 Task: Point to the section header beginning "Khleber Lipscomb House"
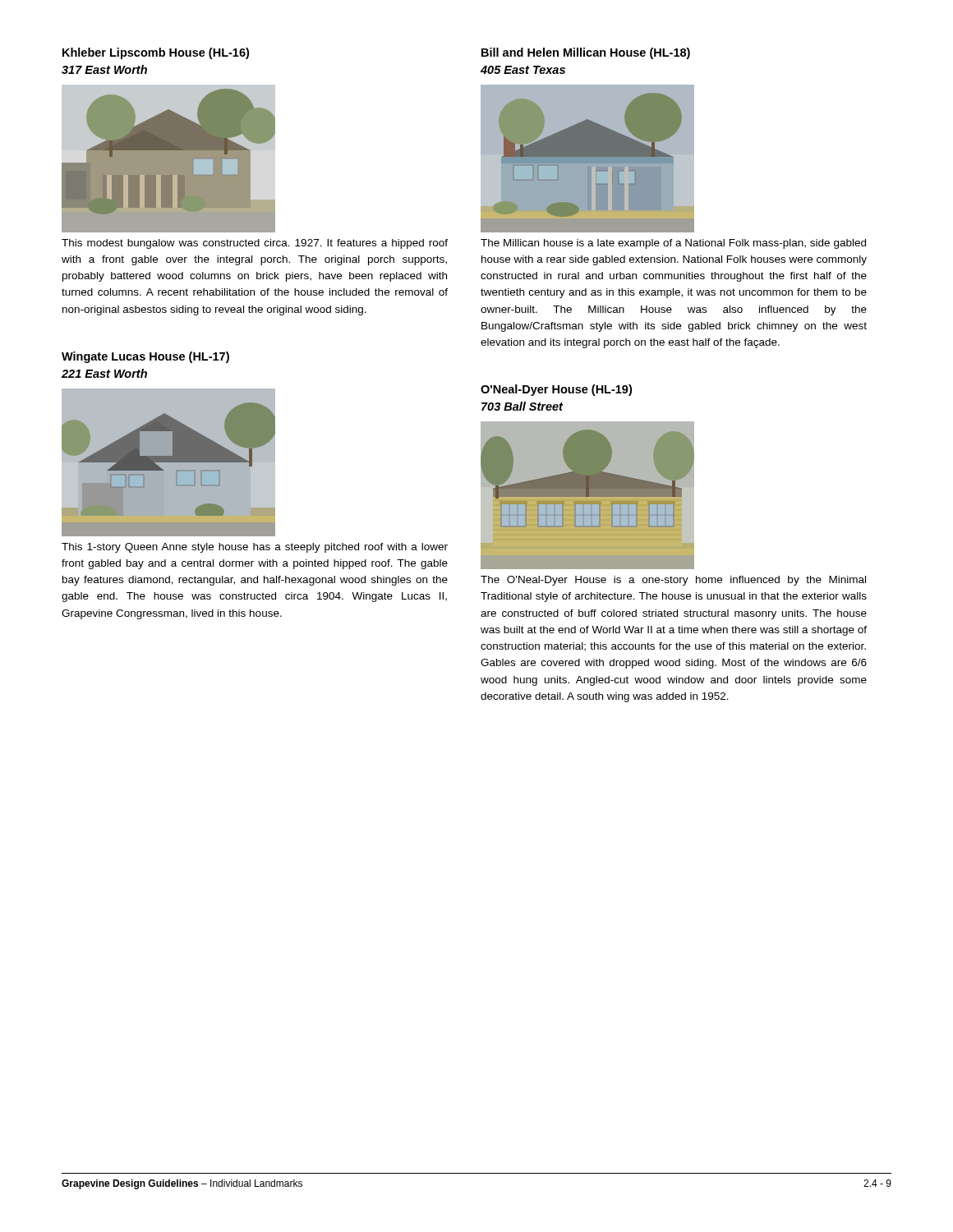click(x=255, y=61)
